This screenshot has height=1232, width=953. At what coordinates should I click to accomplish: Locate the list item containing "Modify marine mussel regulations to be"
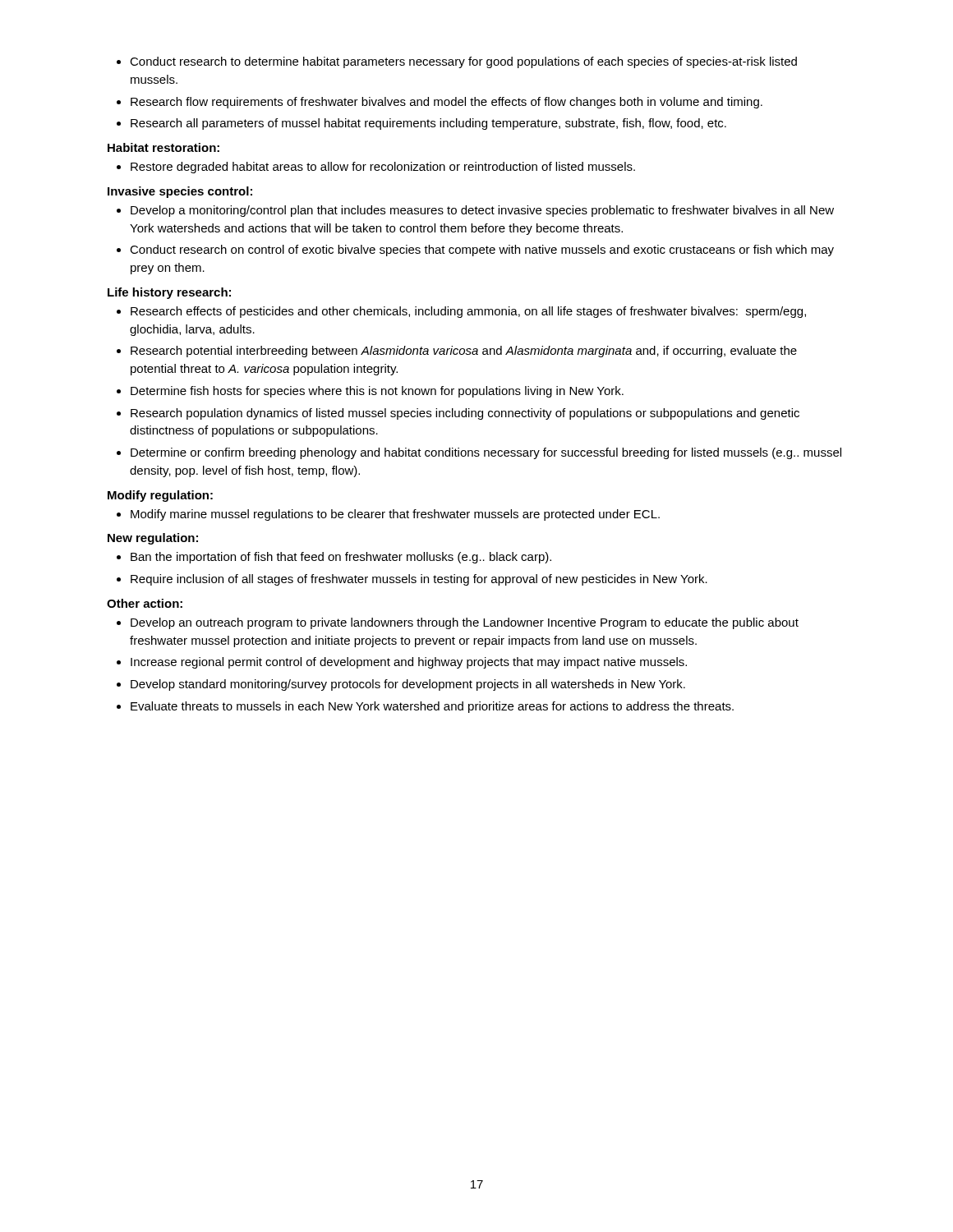pyautogui.click(x=488, y=514)
